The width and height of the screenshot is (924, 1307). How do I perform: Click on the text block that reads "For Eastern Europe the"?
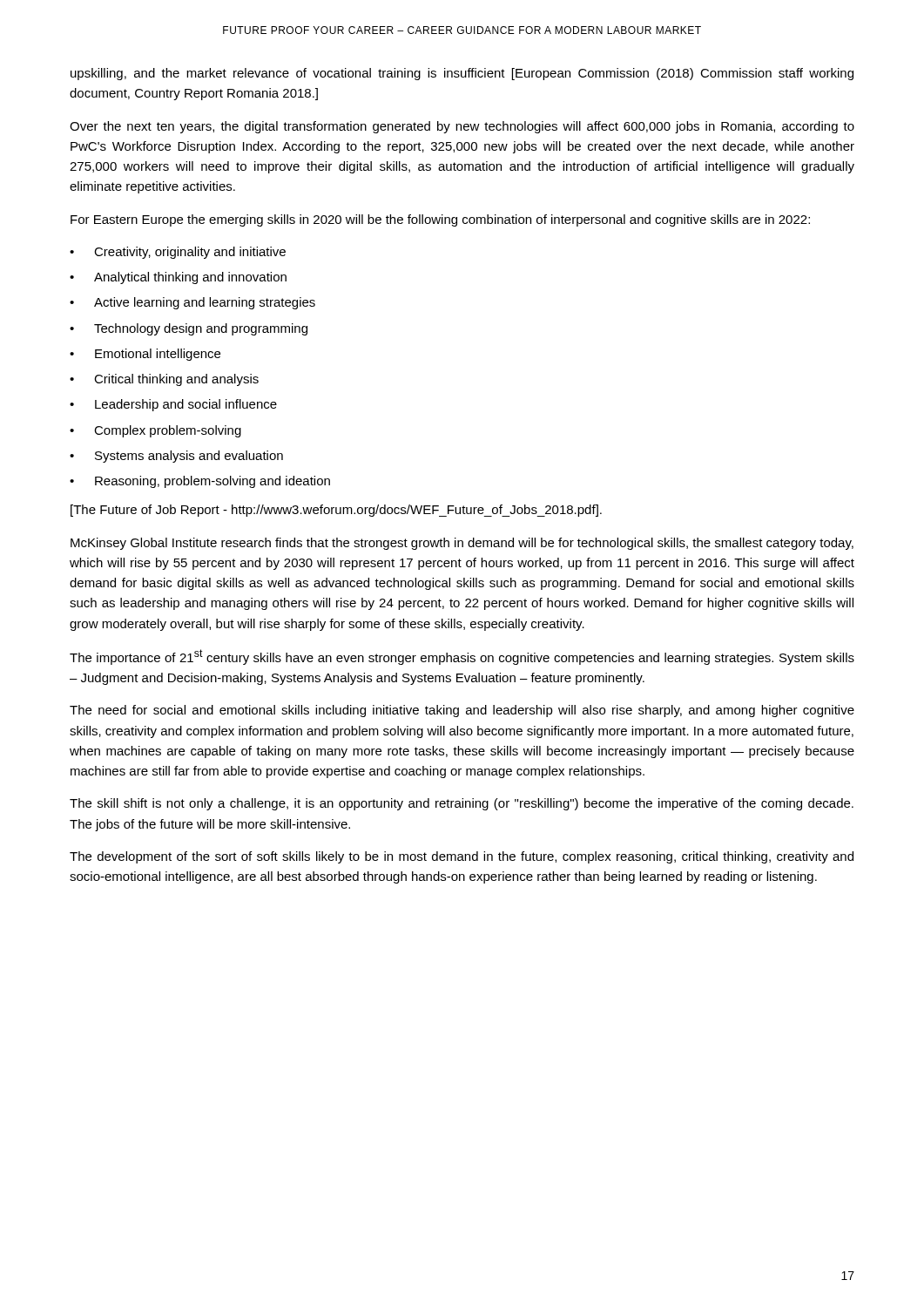(x=440, y=219)
